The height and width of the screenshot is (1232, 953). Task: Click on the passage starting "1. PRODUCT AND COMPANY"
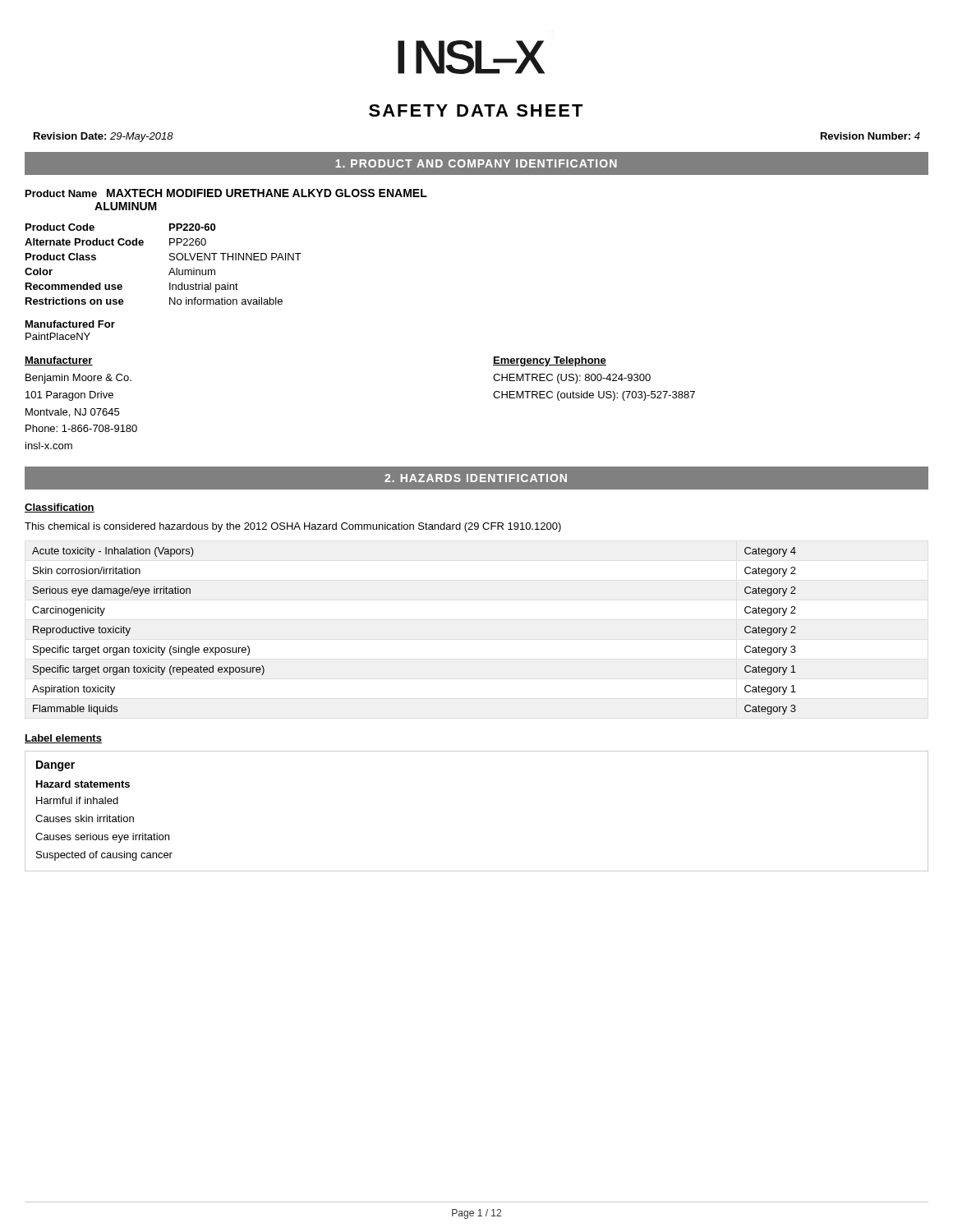476,163
